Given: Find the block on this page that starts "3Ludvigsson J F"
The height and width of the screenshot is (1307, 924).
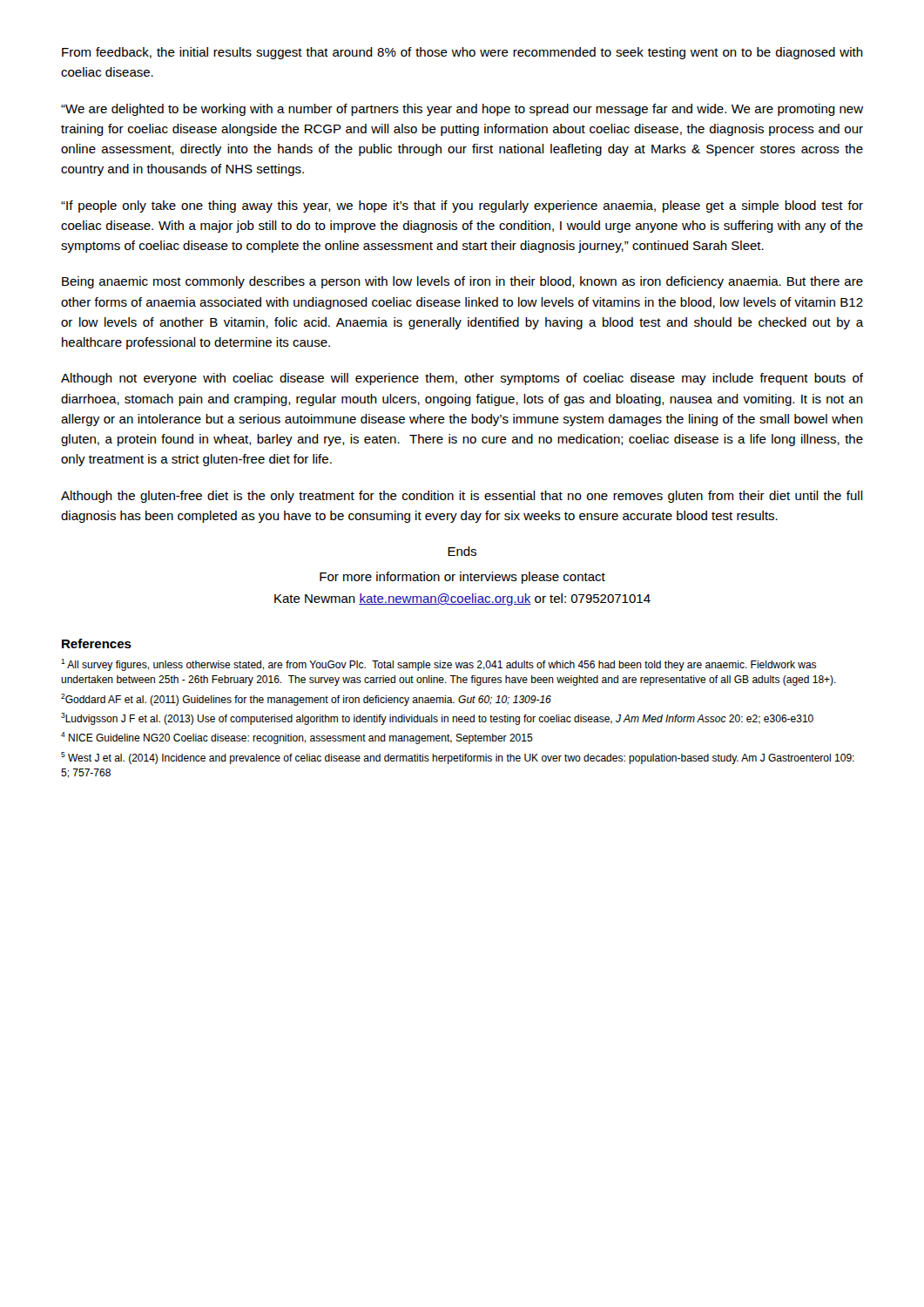Looking at the screenshot, I should pos(437,718).
